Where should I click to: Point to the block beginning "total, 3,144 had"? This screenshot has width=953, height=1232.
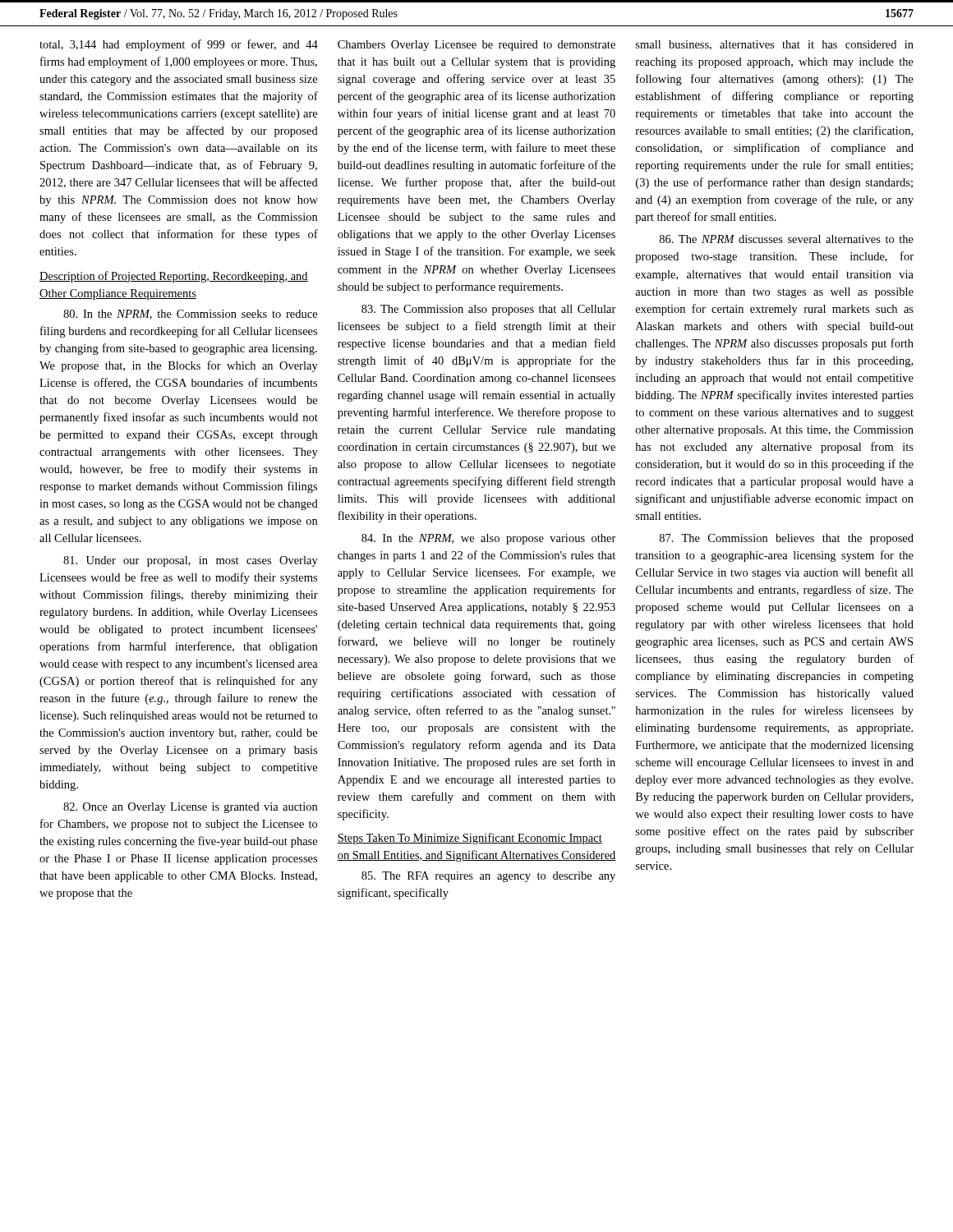click(179, 149)
